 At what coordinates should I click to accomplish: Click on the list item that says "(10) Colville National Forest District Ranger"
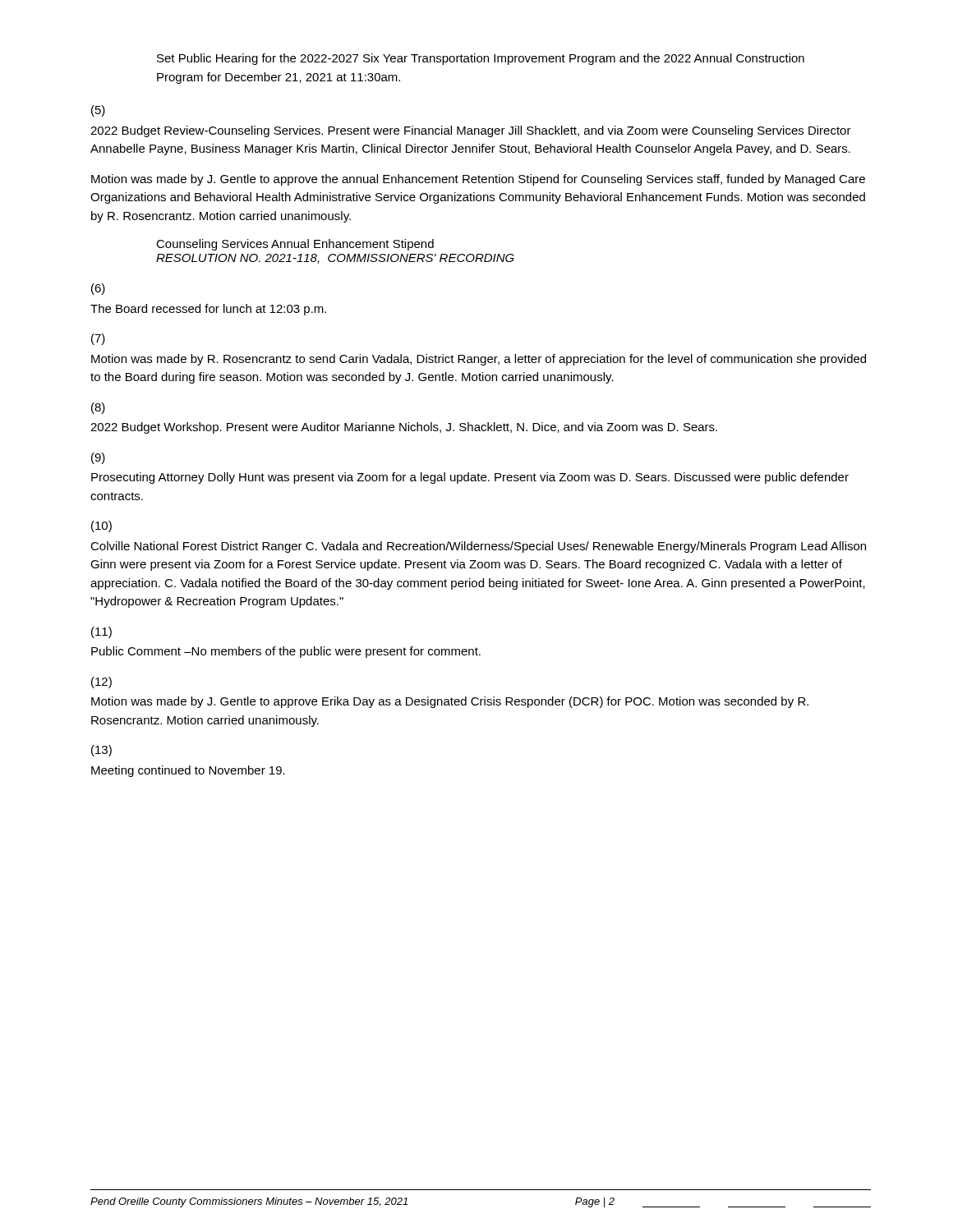pyautogui.click(x=481, y=564)
